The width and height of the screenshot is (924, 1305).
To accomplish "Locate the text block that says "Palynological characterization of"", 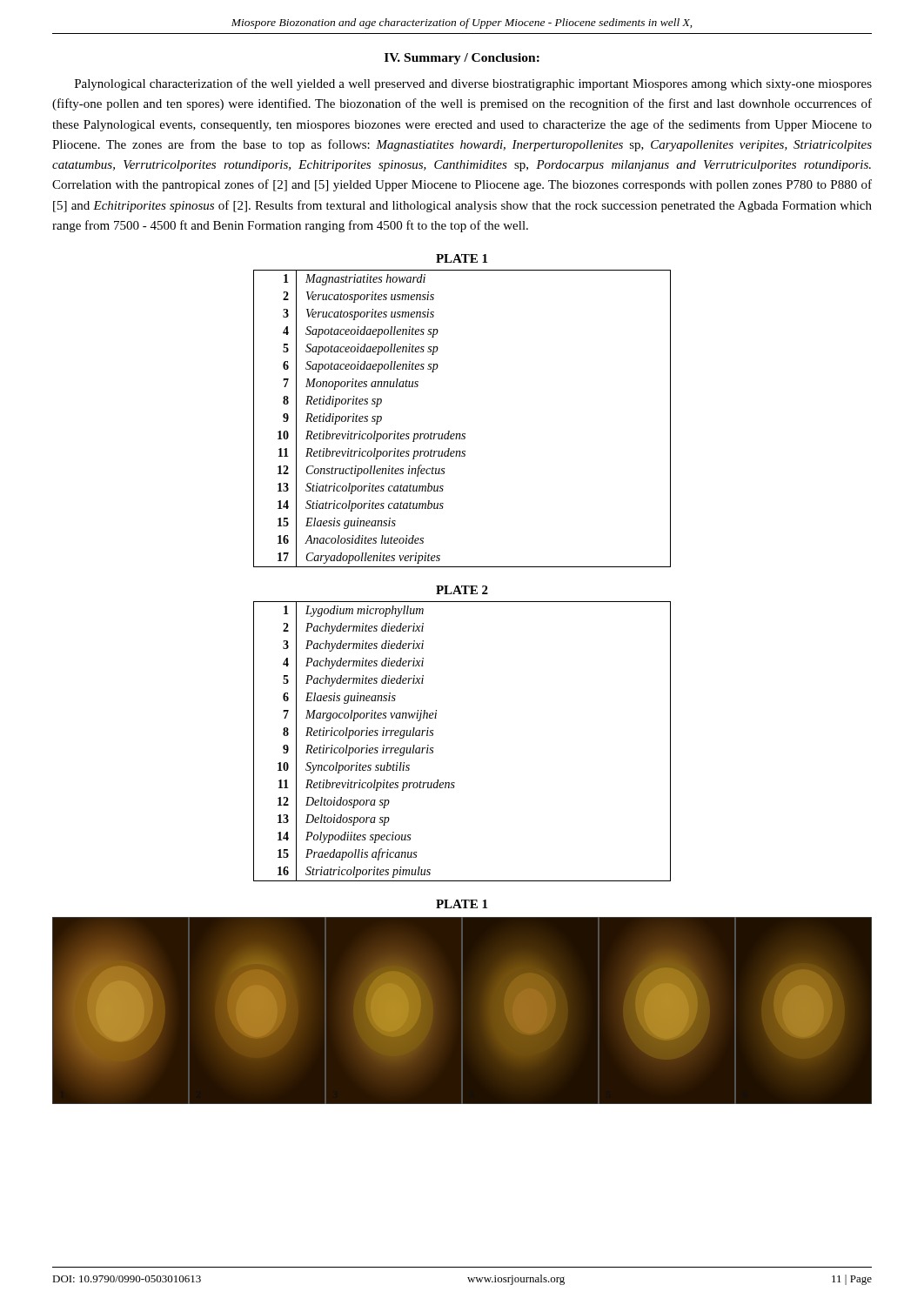I will 462,154.
